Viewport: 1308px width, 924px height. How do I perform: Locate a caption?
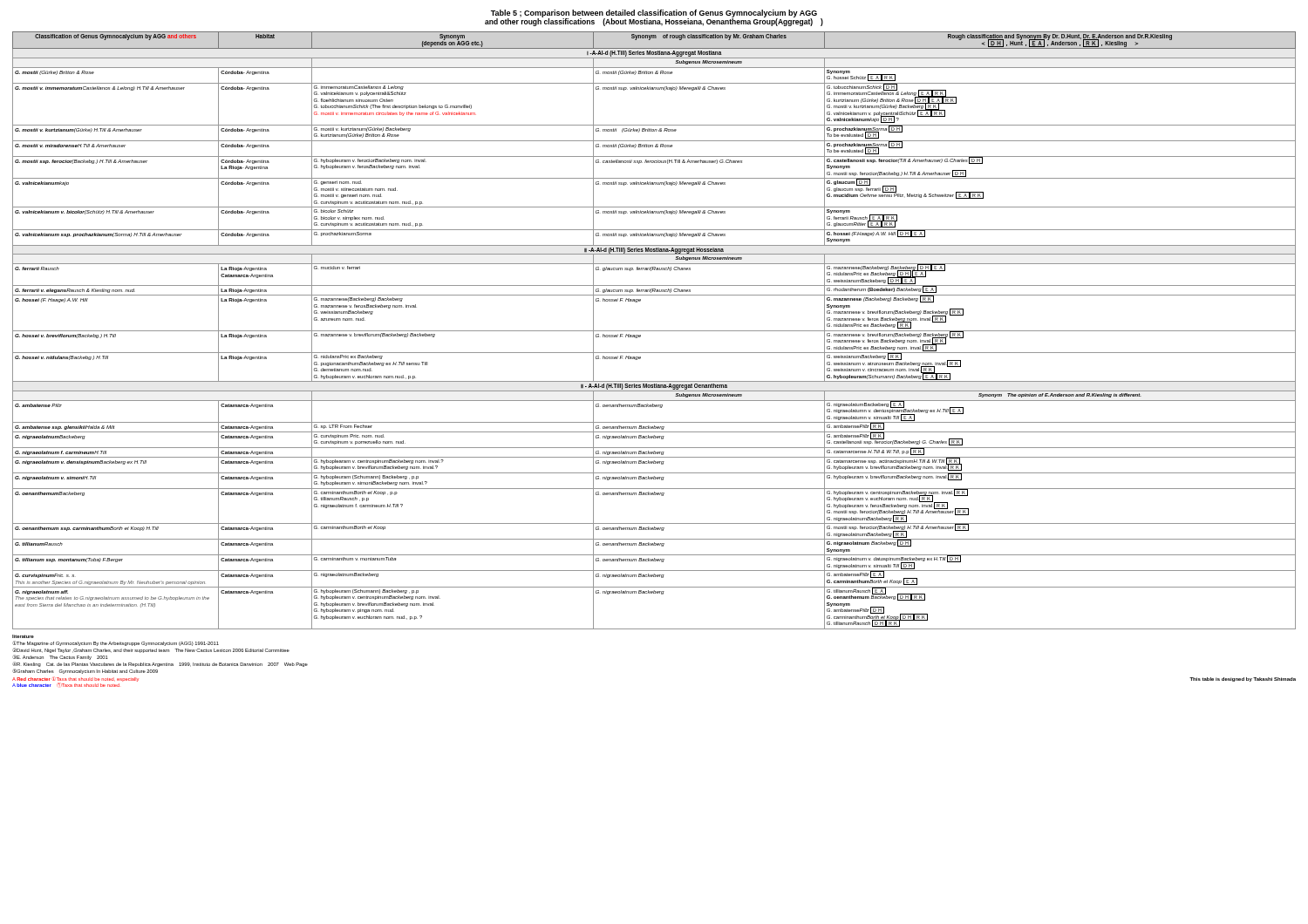1243,679
